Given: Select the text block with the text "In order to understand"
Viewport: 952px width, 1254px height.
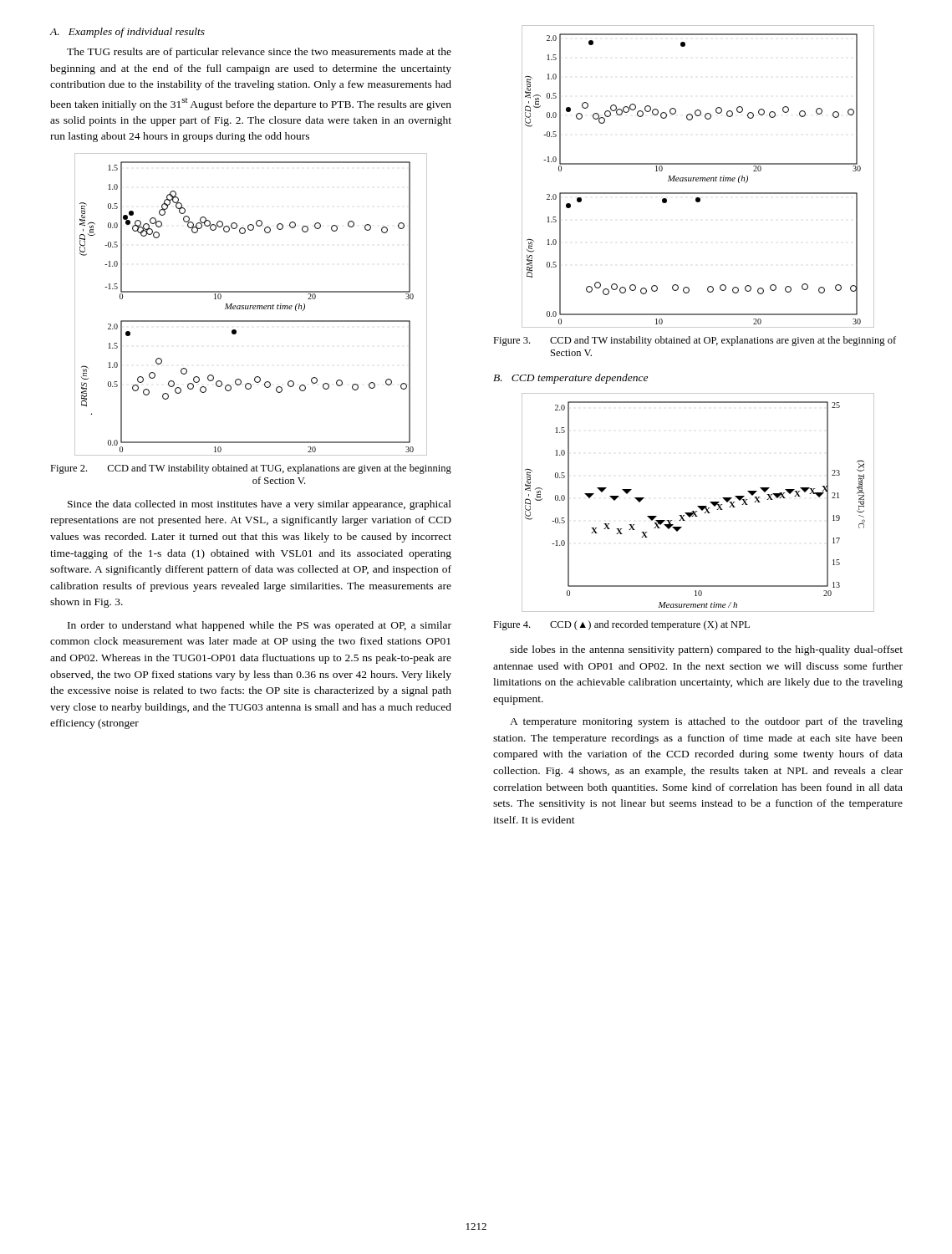Looking at the screenshot, I should coord(251,674).
